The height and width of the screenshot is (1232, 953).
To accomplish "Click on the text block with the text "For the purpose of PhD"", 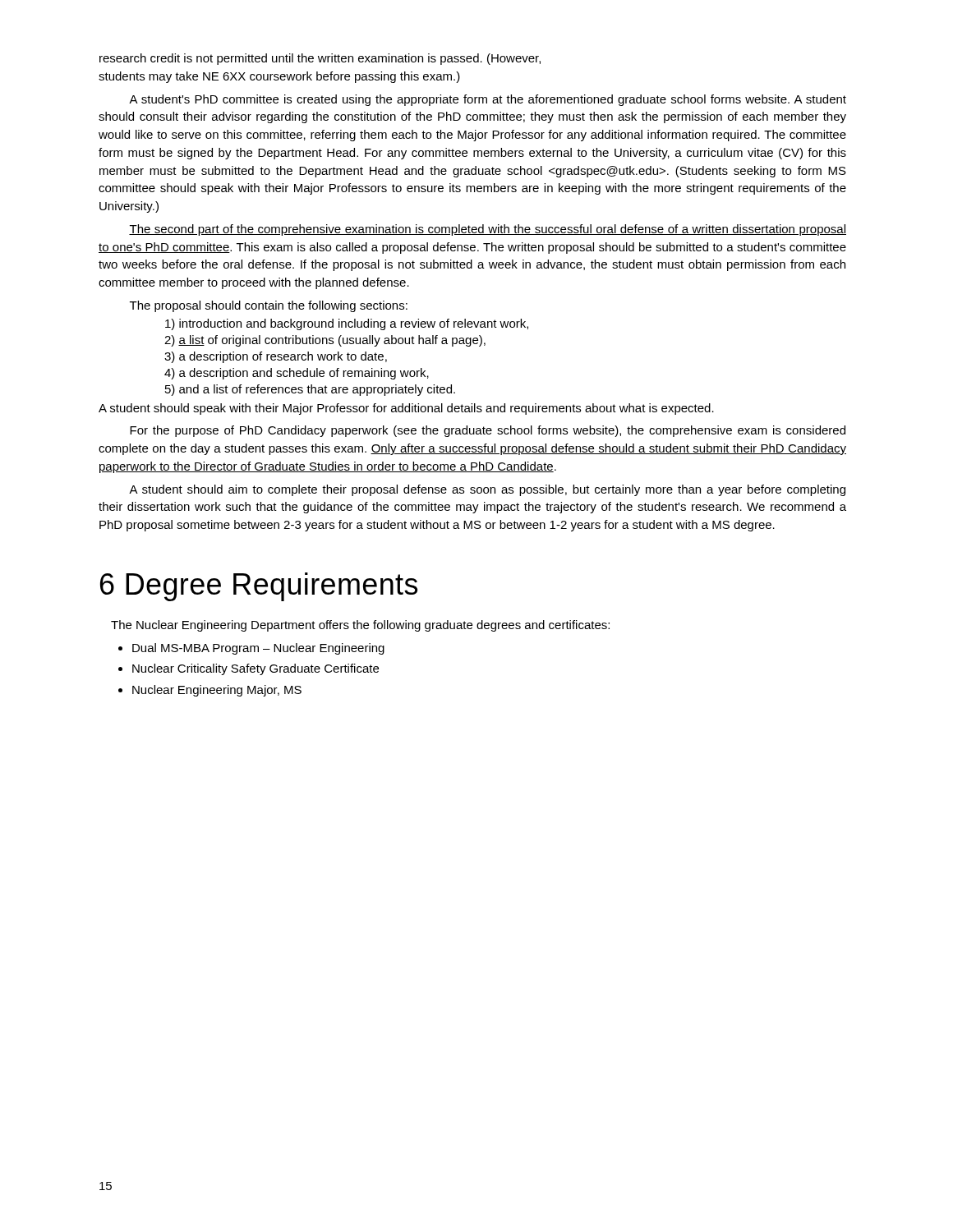I will pos(472,448).
